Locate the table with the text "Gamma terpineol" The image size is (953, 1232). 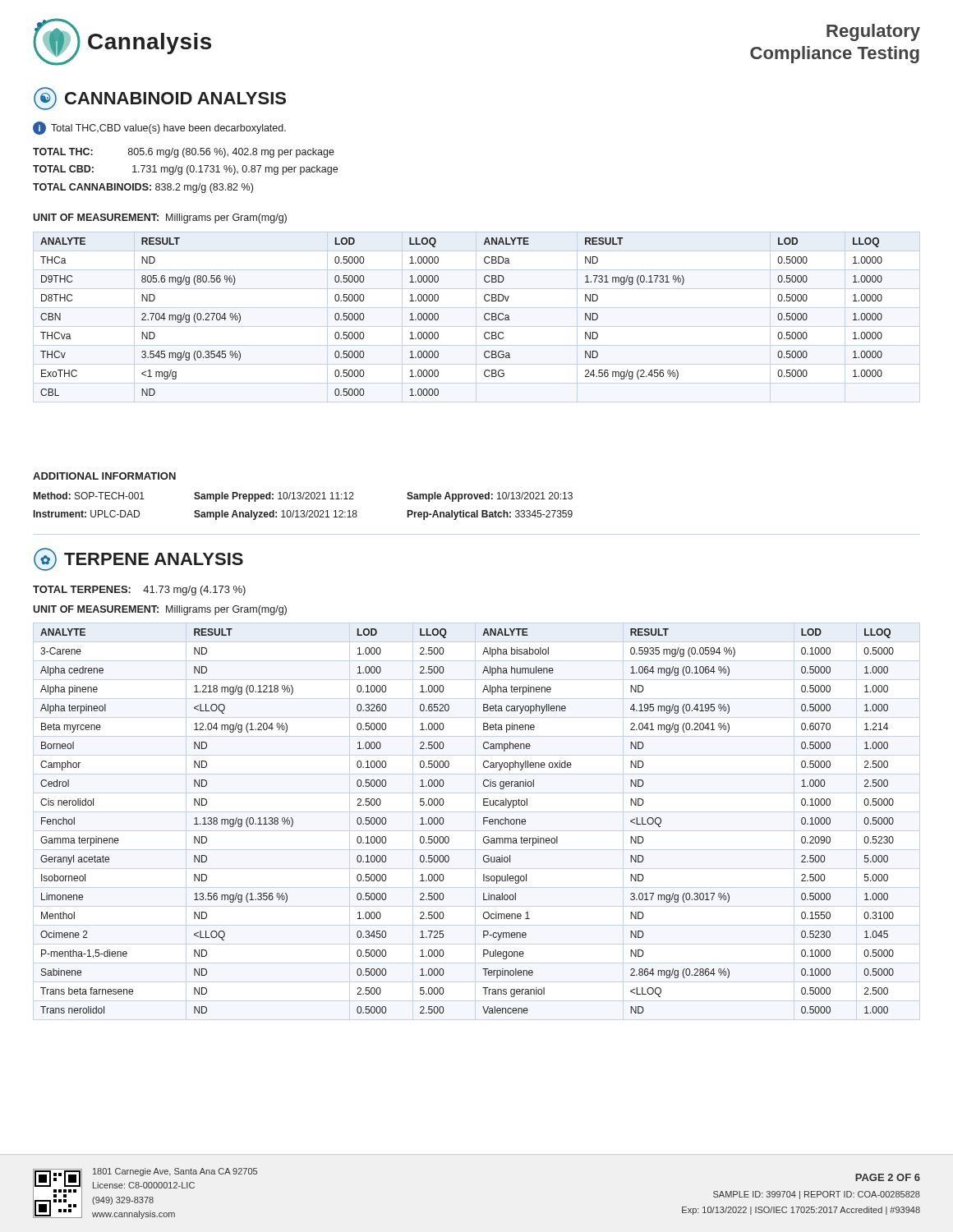[476, 821]
